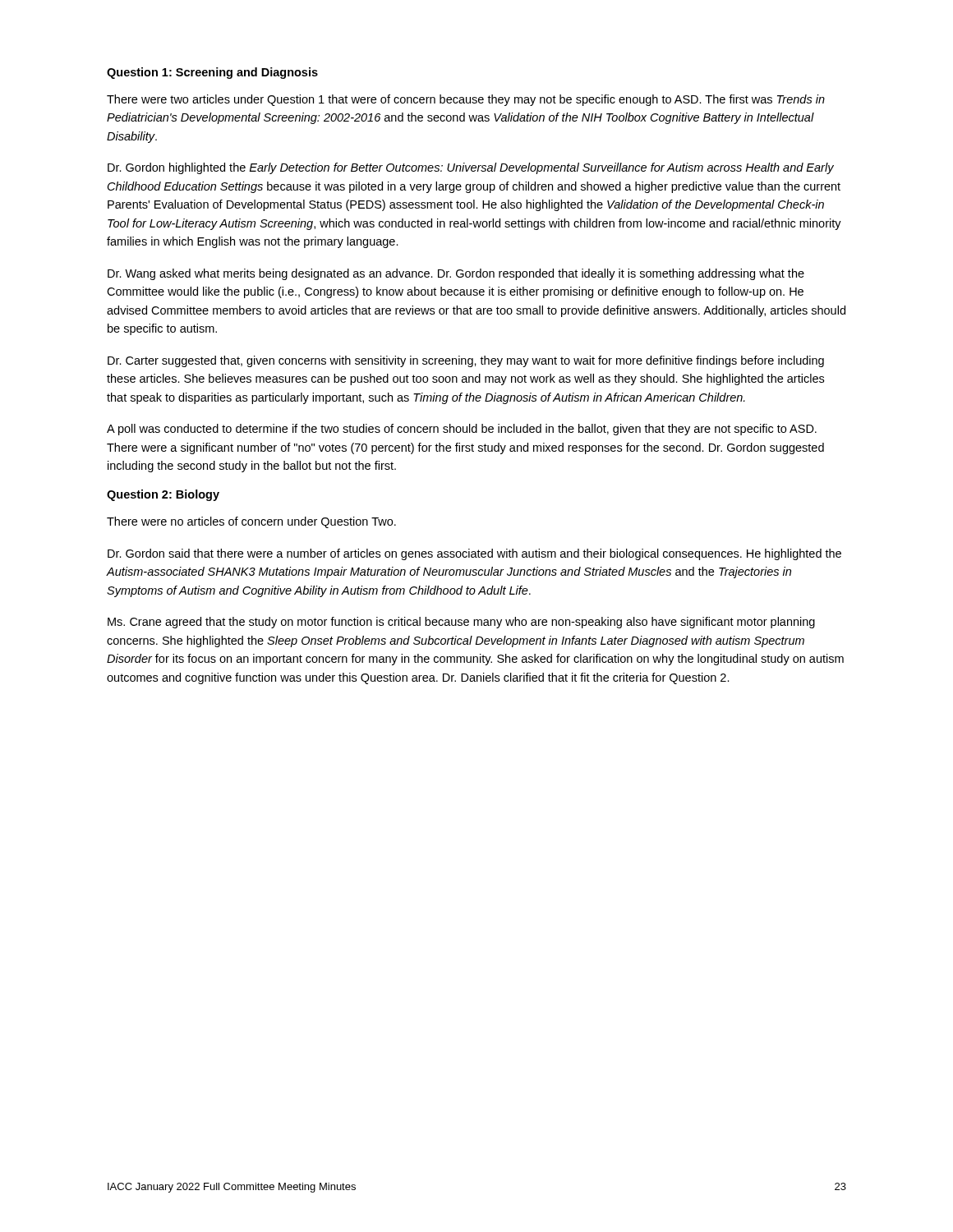The height and width of the screenshot is (1232, 953).
Task: Point to the block beginning "There were no"
Action: (252, 522)
